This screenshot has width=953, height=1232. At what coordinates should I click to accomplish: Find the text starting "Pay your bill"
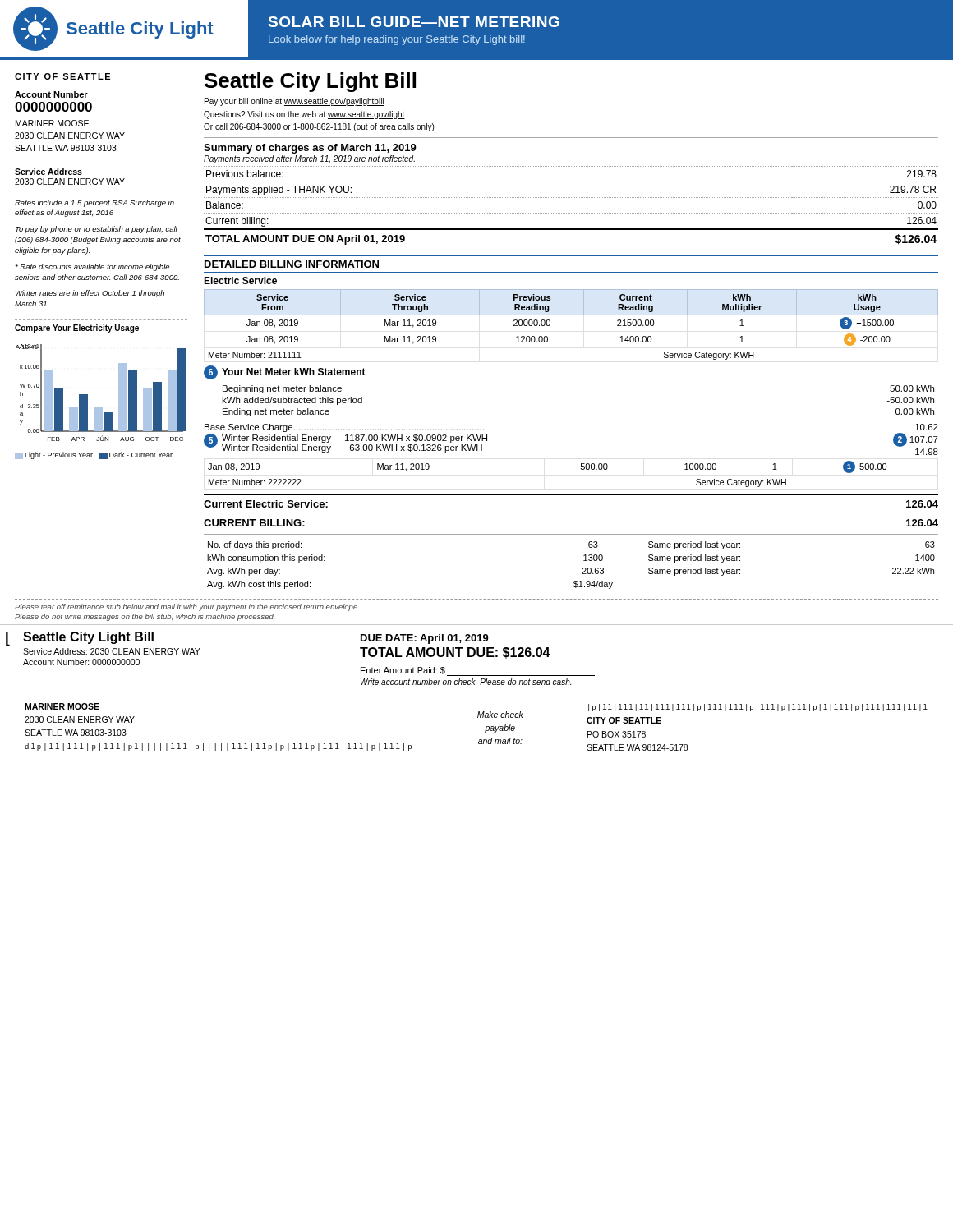tap(319, 114)
